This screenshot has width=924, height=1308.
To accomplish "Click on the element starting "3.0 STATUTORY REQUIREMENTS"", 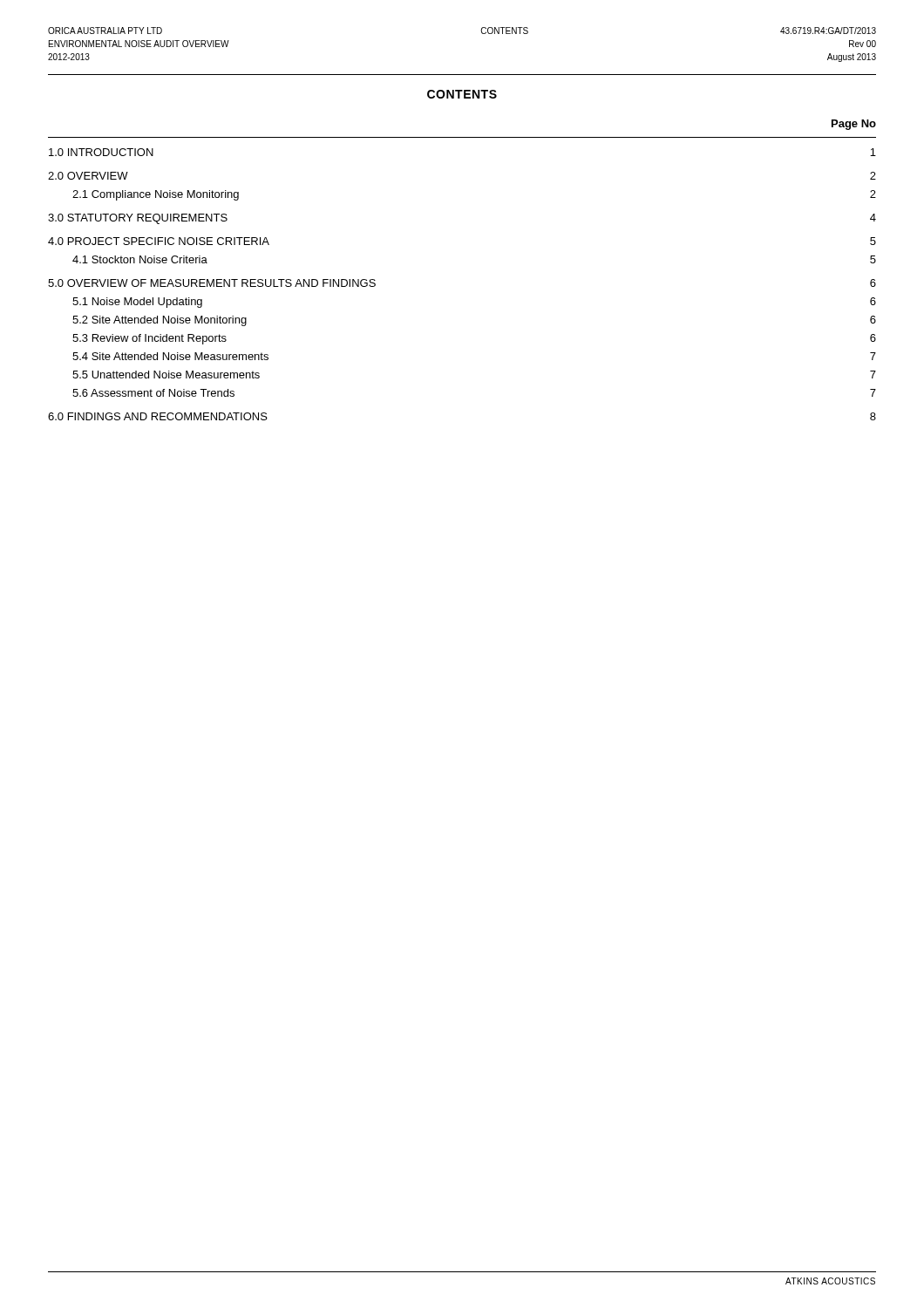I will [x=140, y=218].
